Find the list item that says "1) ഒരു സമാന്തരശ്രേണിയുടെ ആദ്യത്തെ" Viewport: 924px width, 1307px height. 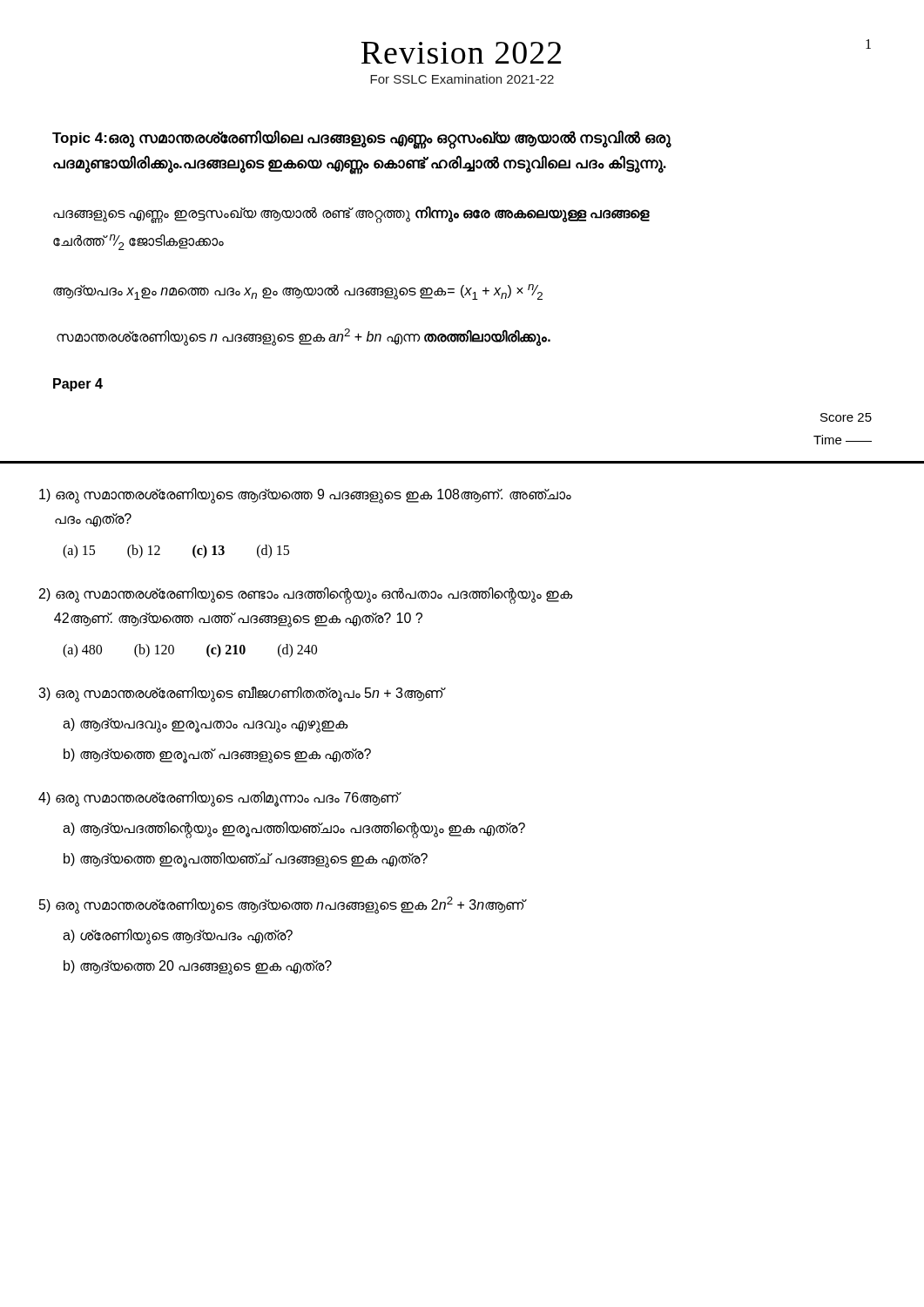(305, 496)
